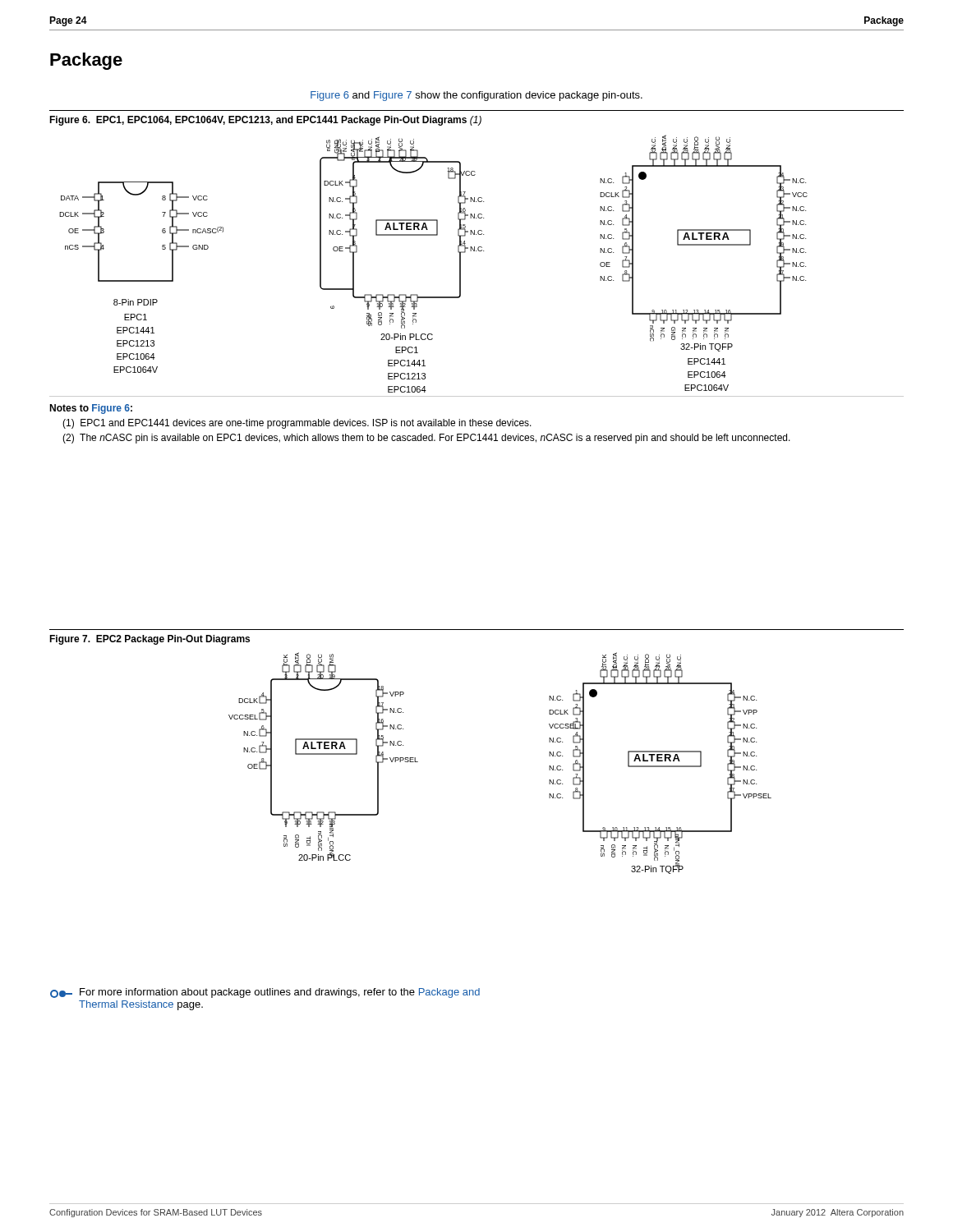This screenshot has height=1232, width=953.
Task: Point to the region starting "For more information about package outlines and drawings,"
Action: coord(265,998)
